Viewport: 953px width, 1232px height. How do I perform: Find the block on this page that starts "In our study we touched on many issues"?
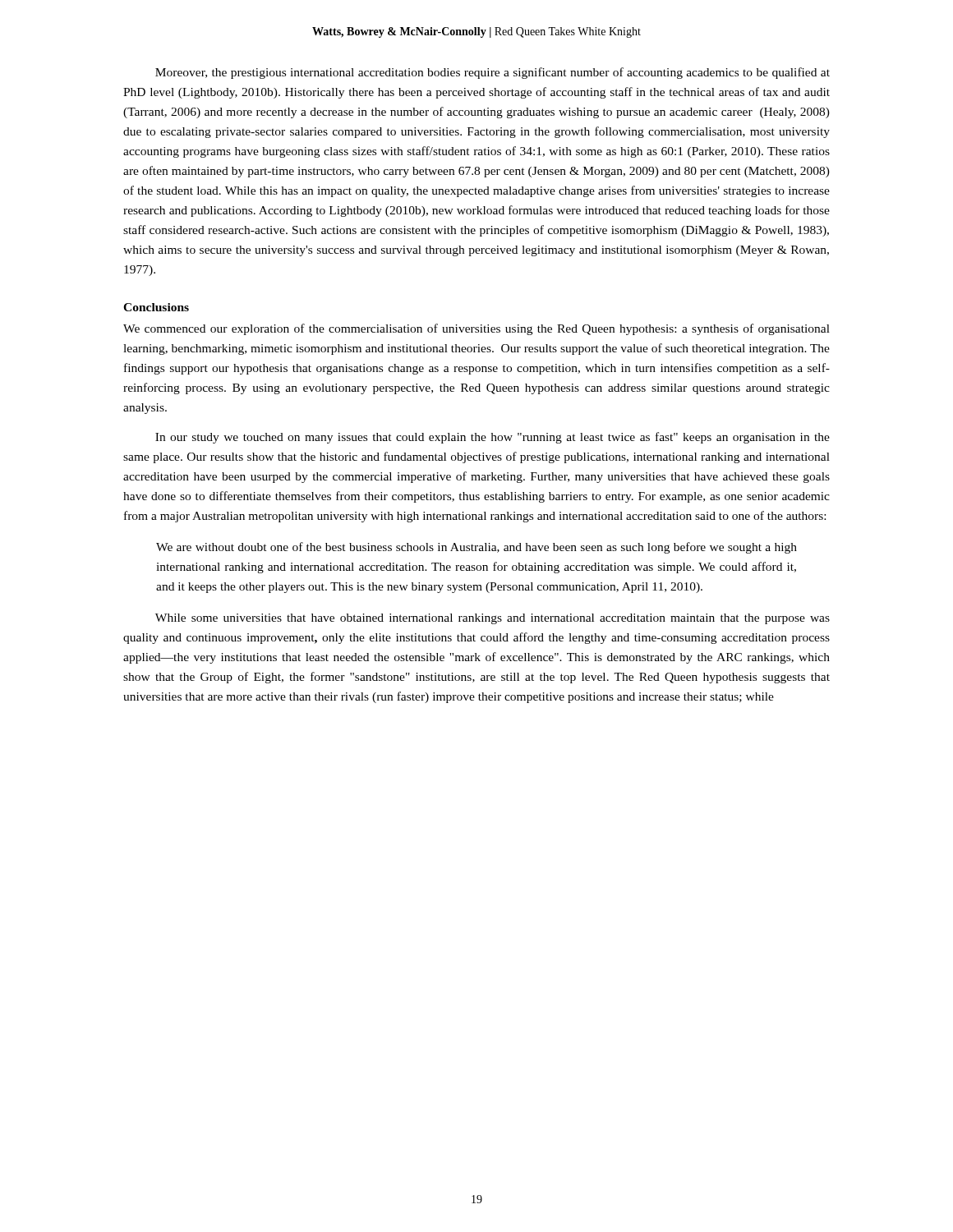tap(476, 476)
